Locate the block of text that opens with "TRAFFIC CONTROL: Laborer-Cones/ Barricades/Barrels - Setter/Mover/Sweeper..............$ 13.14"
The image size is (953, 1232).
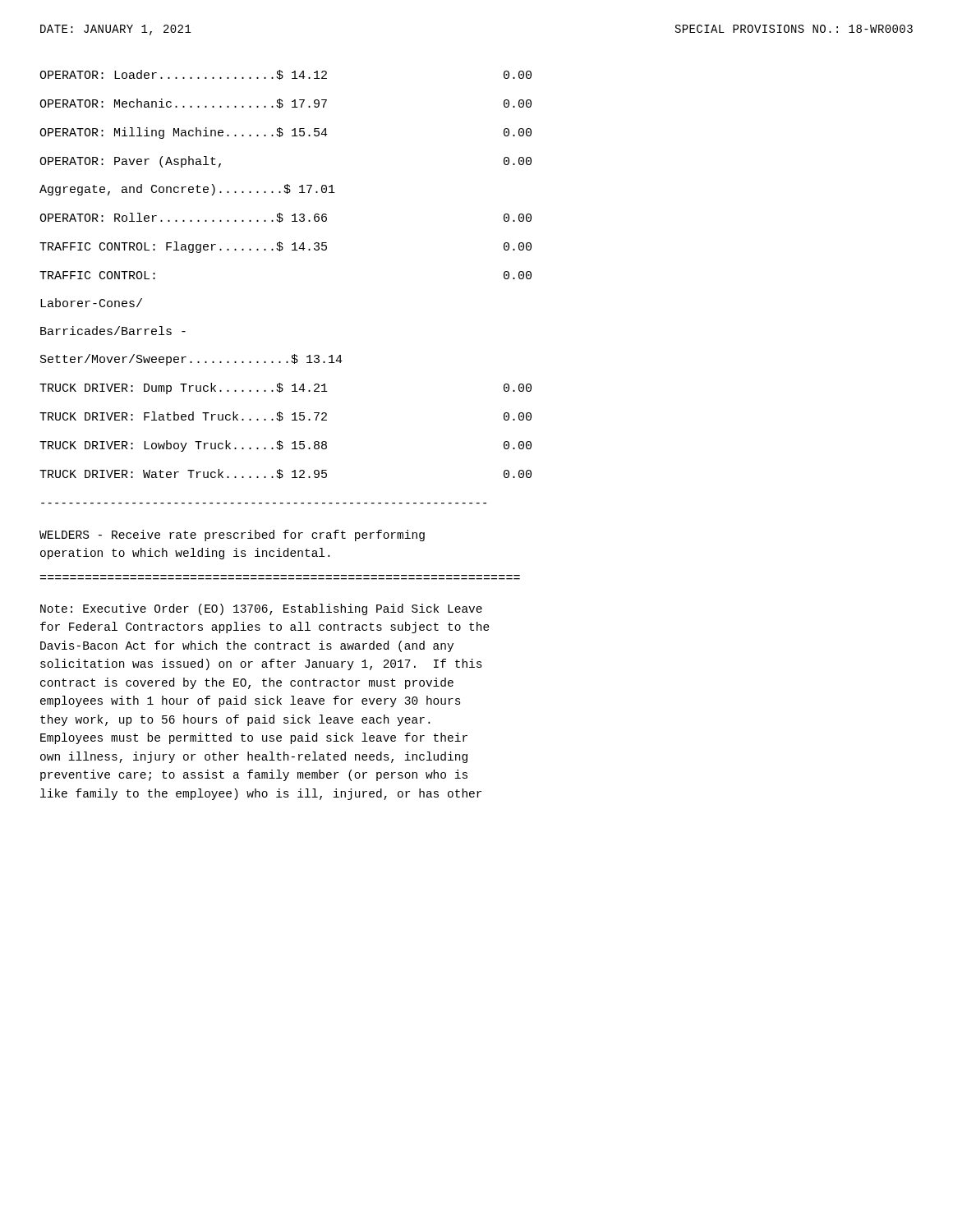click(x=65, y=276)
